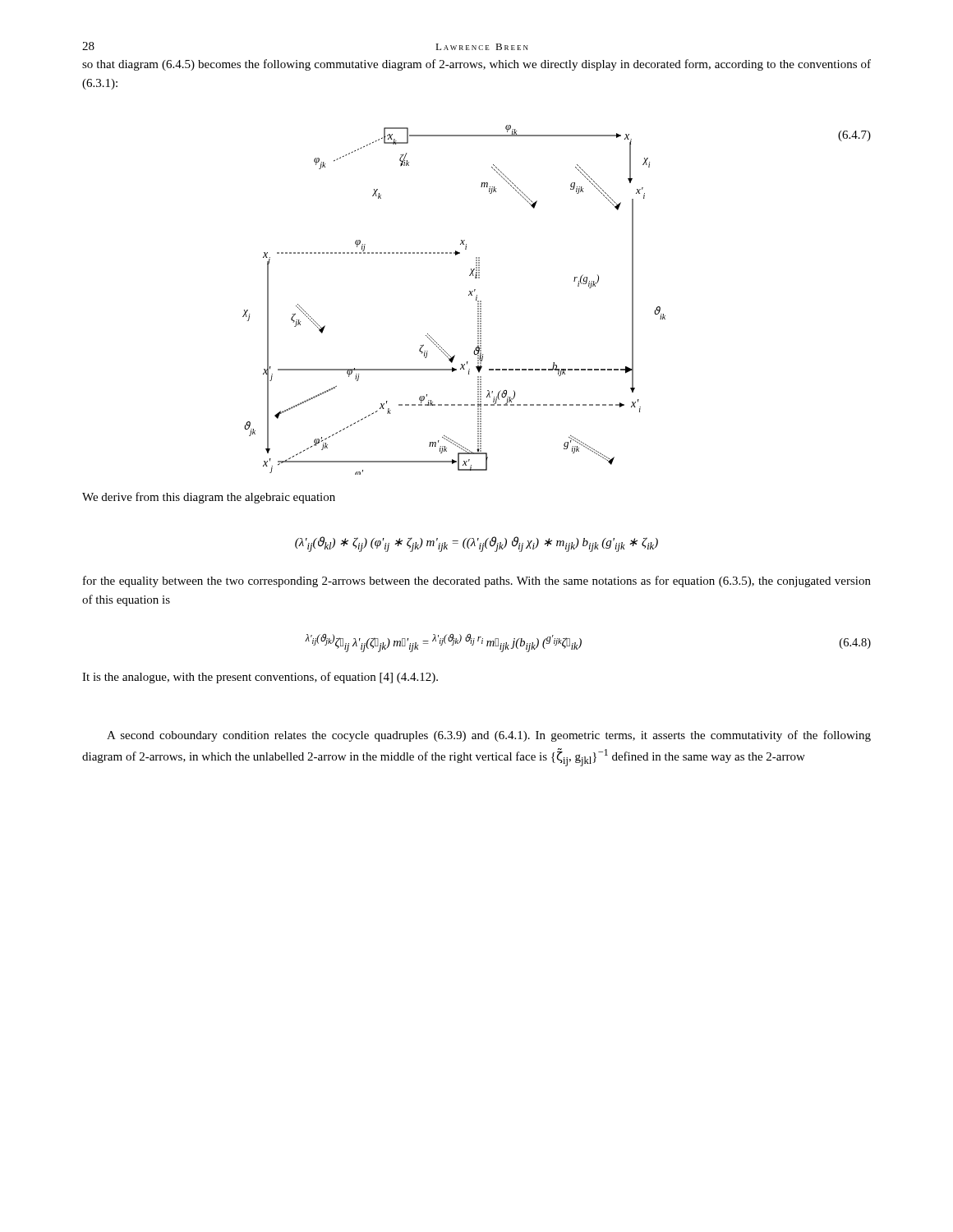Find the text block containing "It is the"
The width and height of the screenshot is (953, 1232).
click(x=260, y=677)
